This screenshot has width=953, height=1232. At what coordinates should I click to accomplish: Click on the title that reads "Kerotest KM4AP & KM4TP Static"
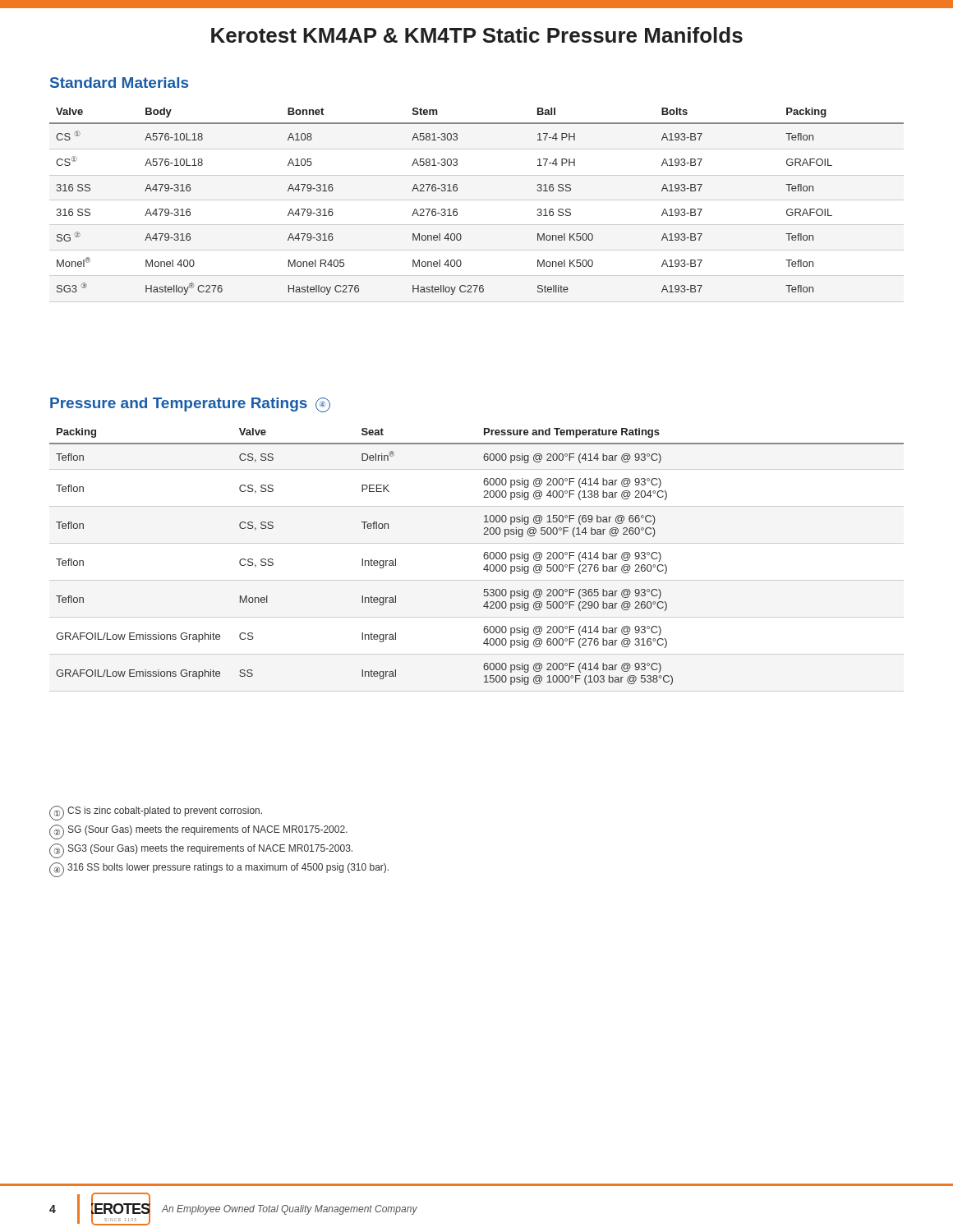(476, 35)
